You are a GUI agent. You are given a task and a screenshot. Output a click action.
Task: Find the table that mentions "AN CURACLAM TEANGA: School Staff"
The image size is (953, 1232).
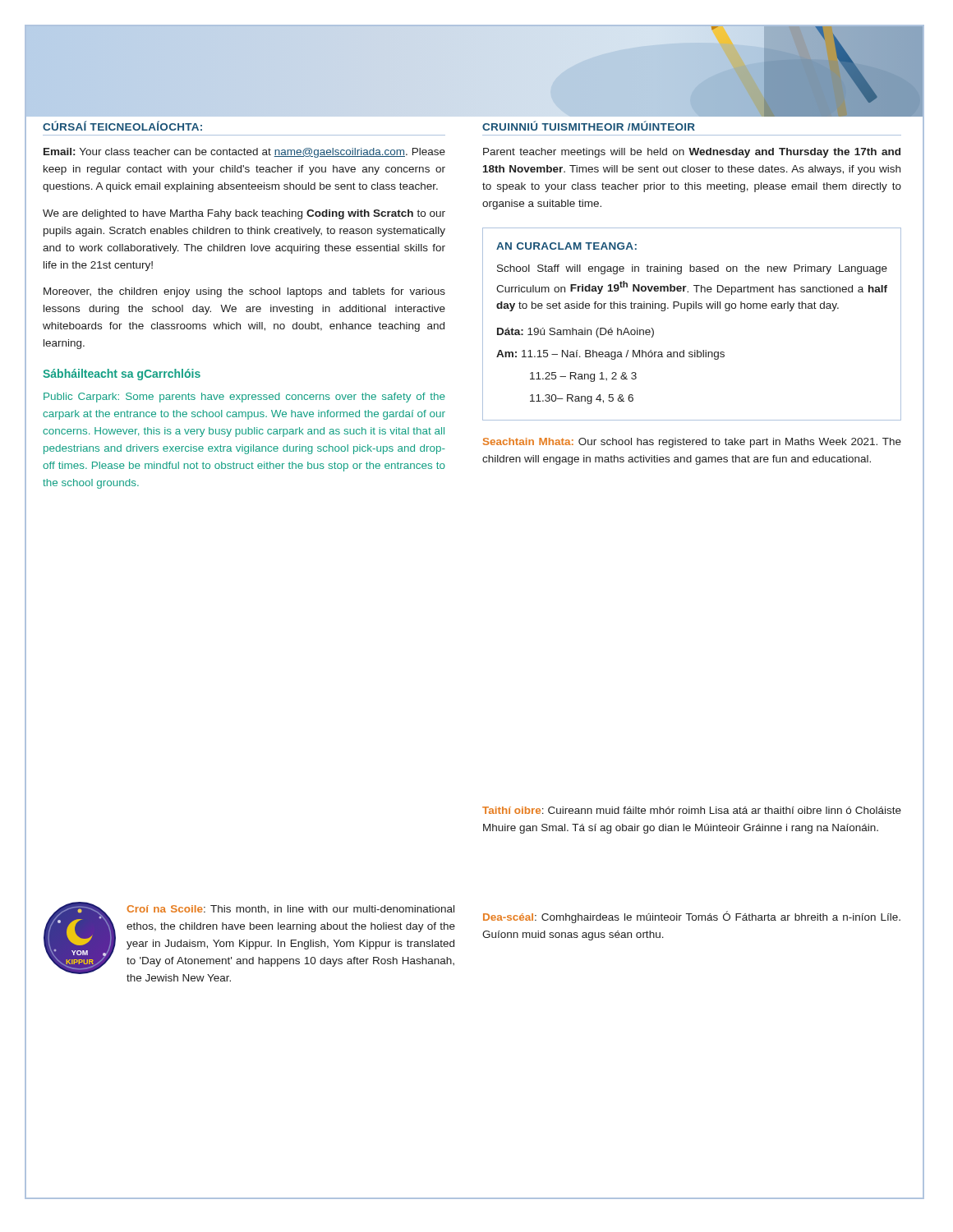[x=692, y=324]
